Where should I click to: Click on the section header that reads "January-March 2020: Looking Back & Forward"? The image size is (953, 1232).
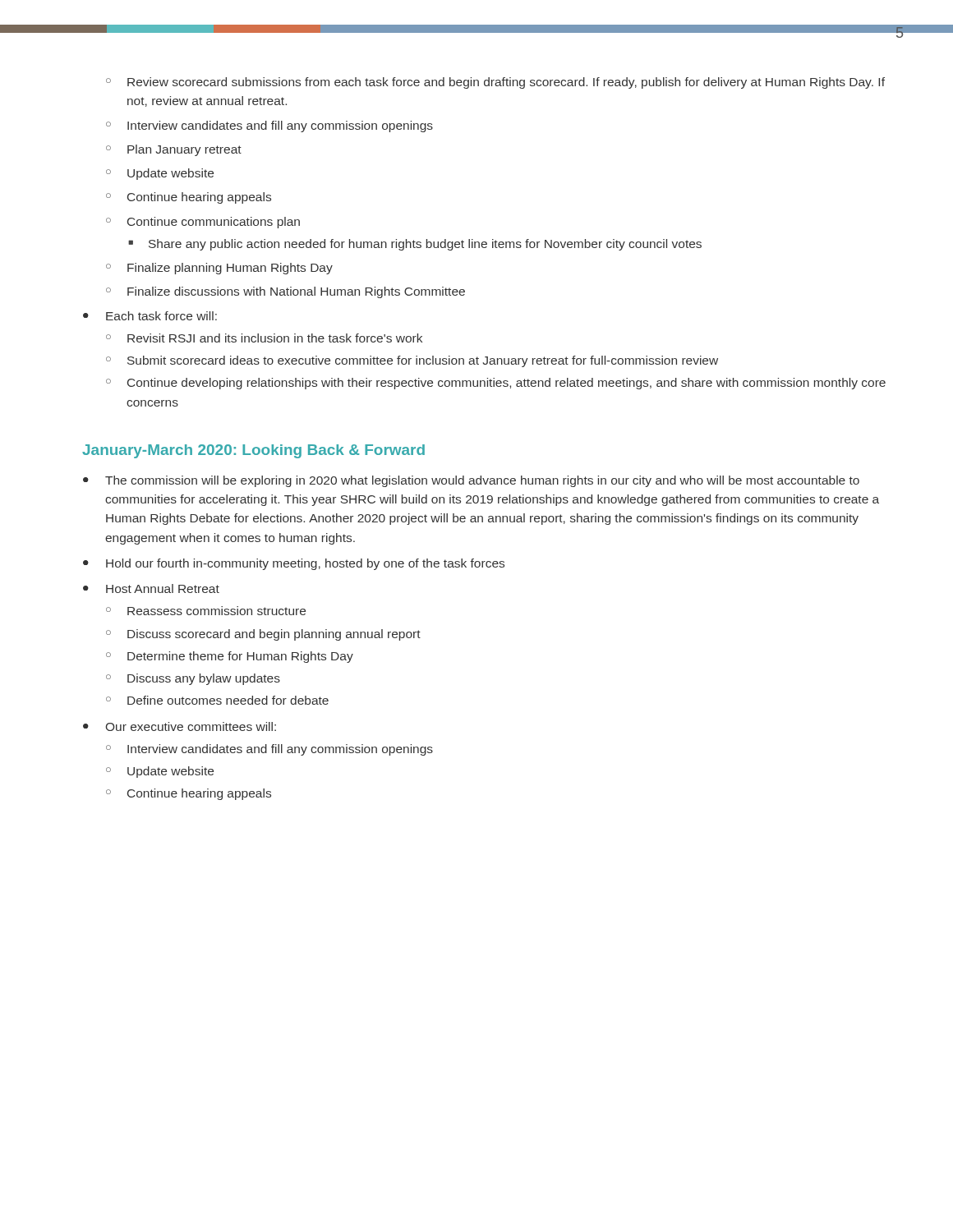click(254, 449)
